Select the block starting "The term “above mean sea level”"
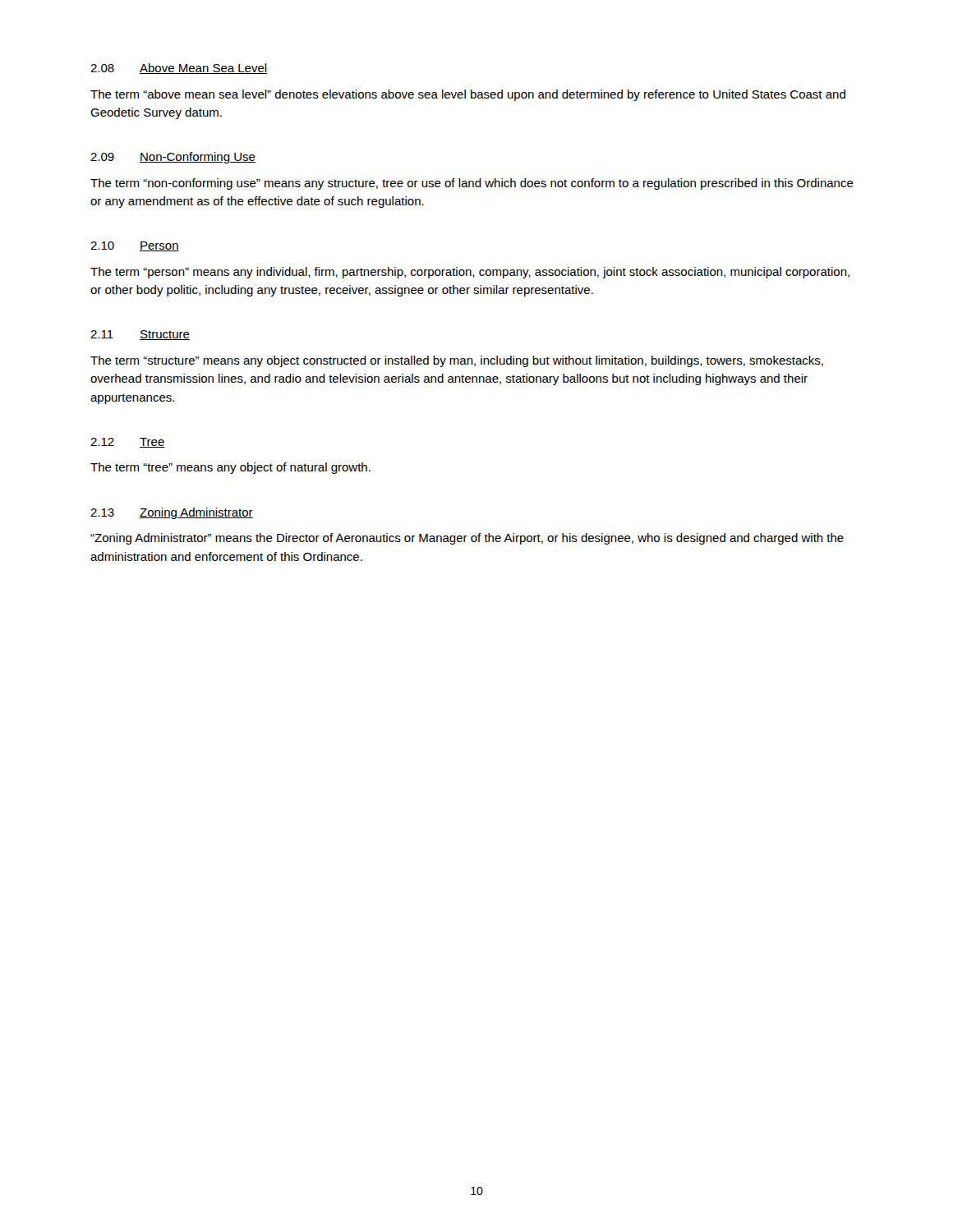This screenshot has width=953, height=1232. pyautogui.click(x=468, y=103)
